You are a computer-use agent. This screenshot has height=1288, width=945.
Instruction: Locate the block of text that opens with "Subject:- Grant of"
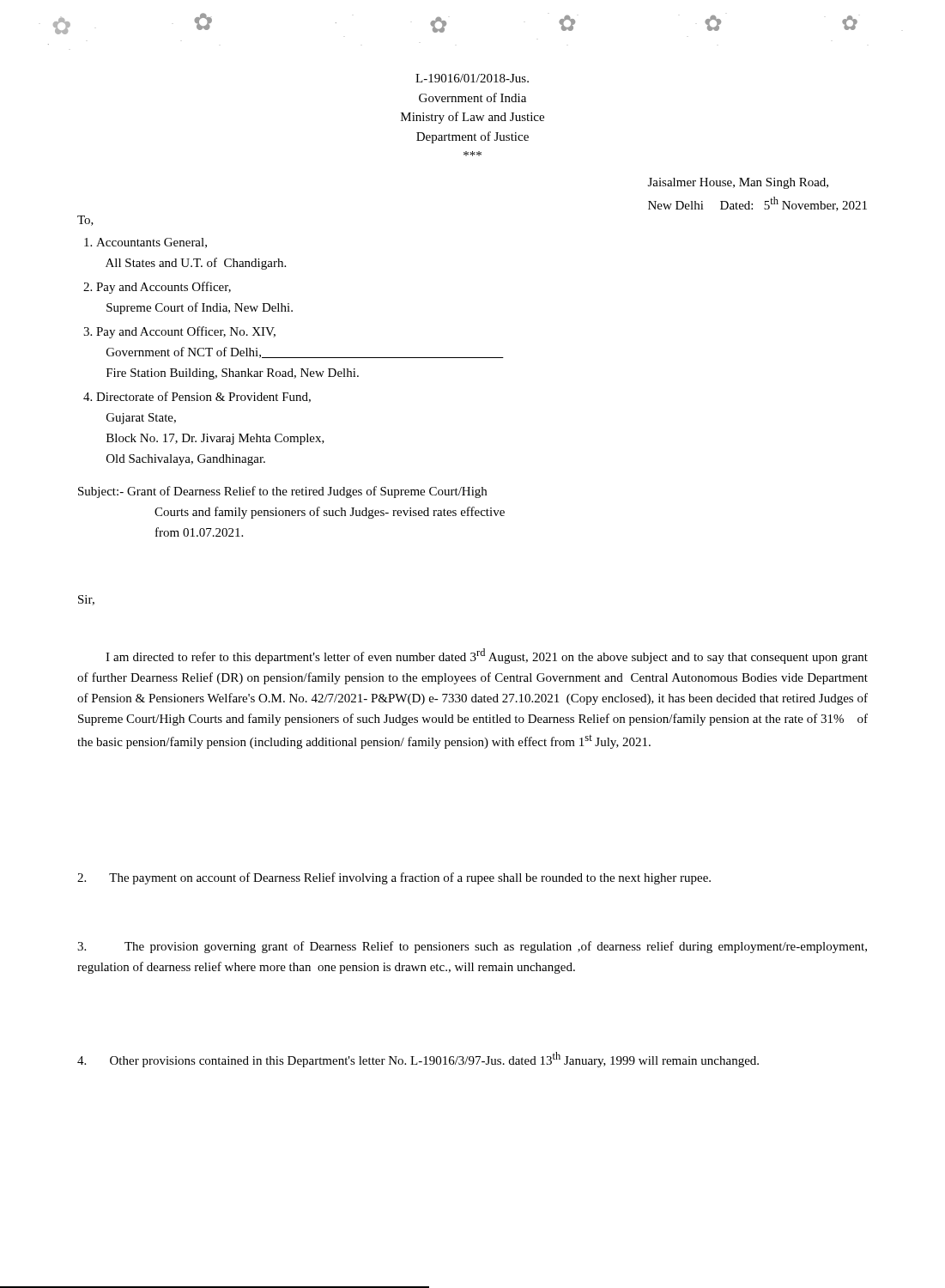click(x=291, y=512)
